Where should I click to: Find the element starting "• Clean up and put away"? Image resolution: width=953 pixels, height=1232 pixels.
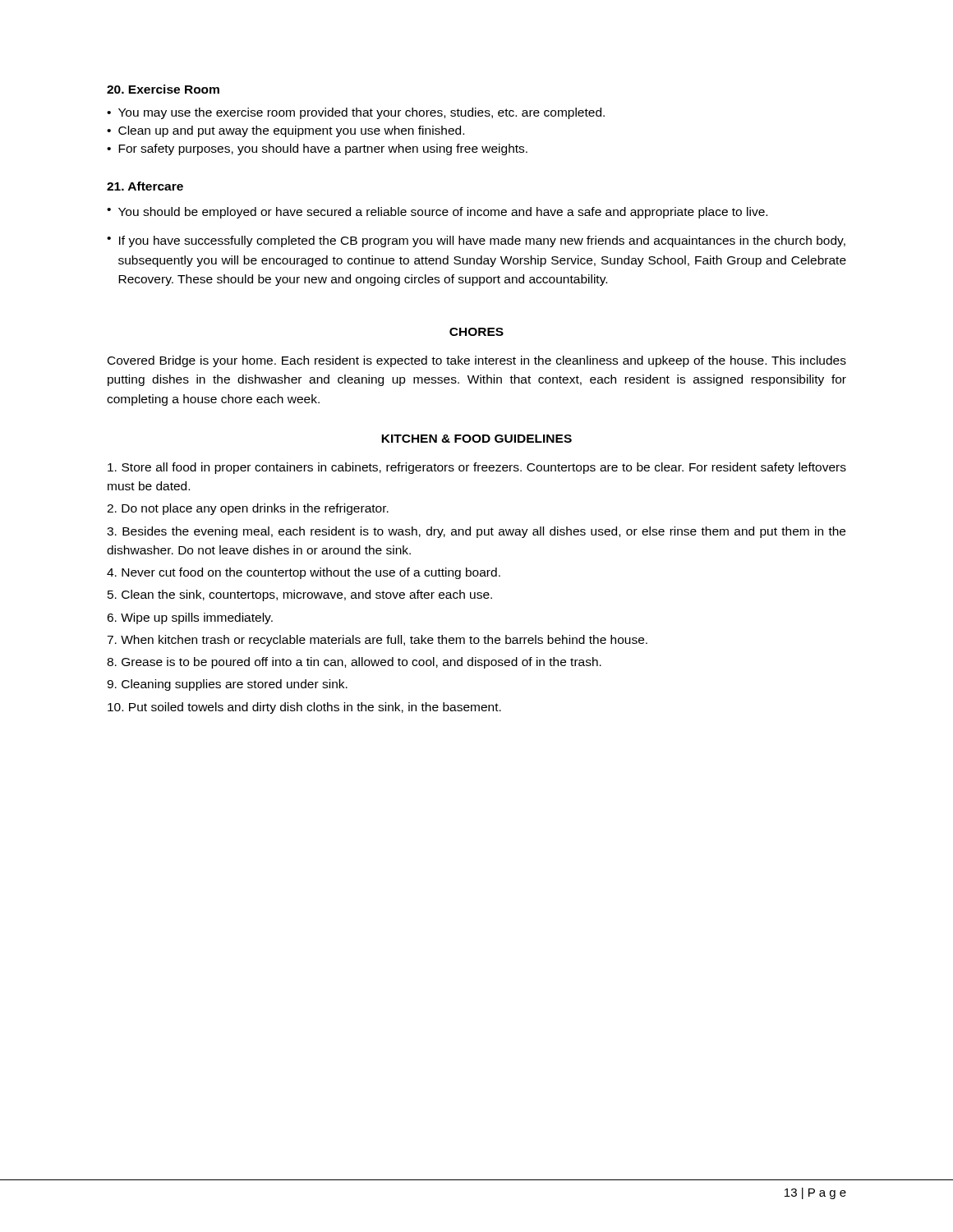[x=286, y=131]
